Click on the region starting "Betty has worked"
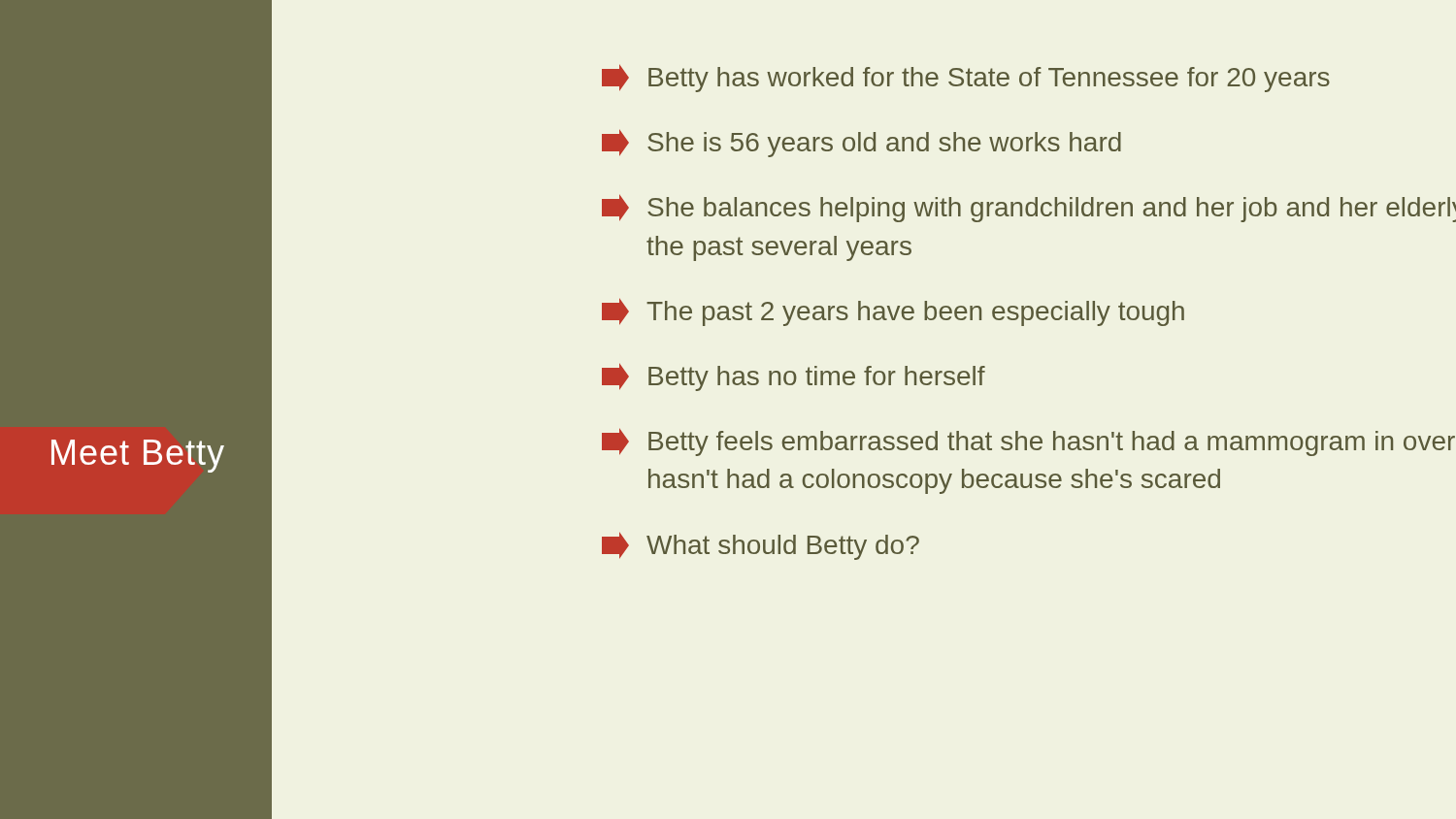This screenshot has height=819, width=1456. 1029,77
